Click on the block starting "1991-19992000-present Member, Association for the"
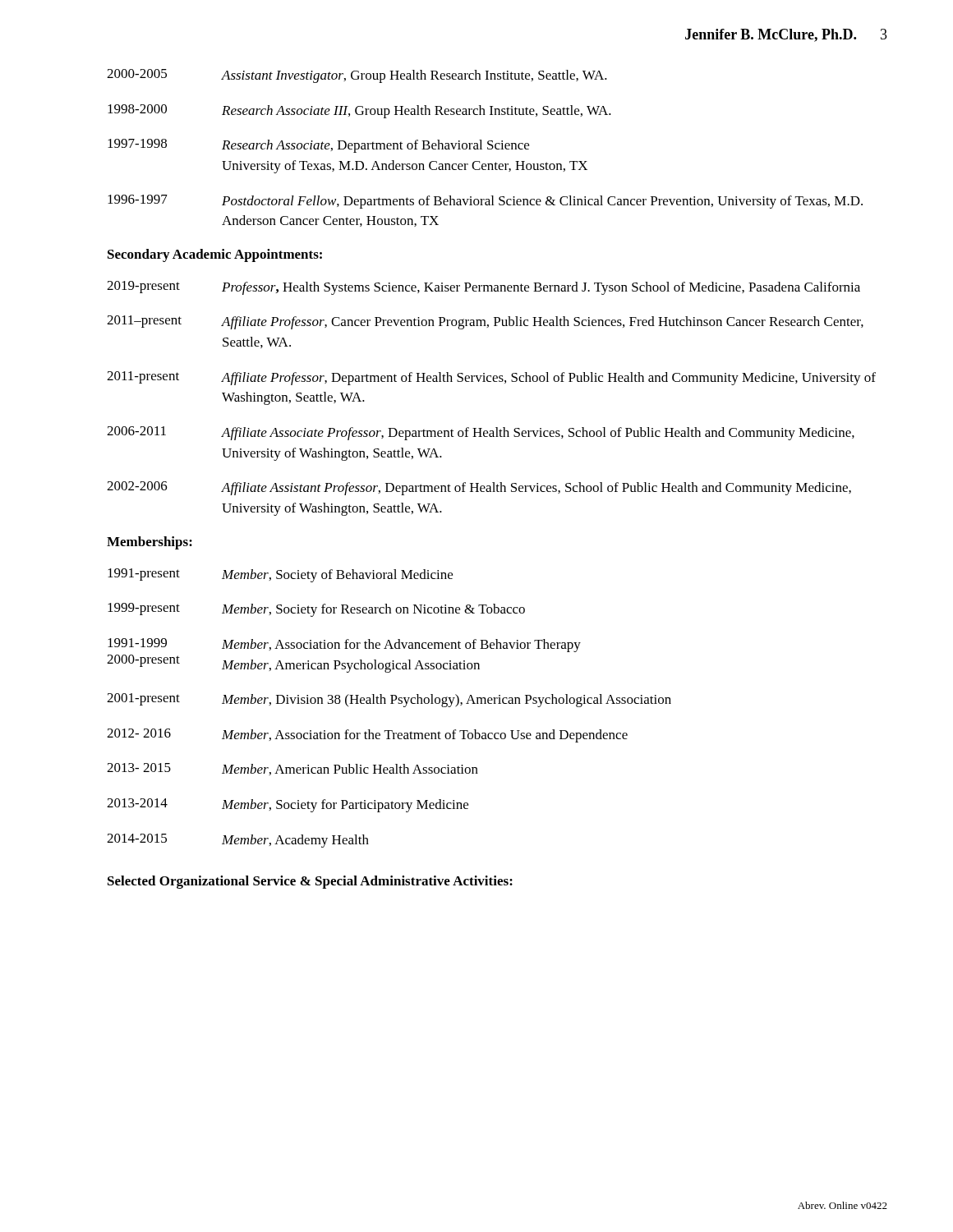This screenshot has height=1232, width=953. tap(497, 655)
